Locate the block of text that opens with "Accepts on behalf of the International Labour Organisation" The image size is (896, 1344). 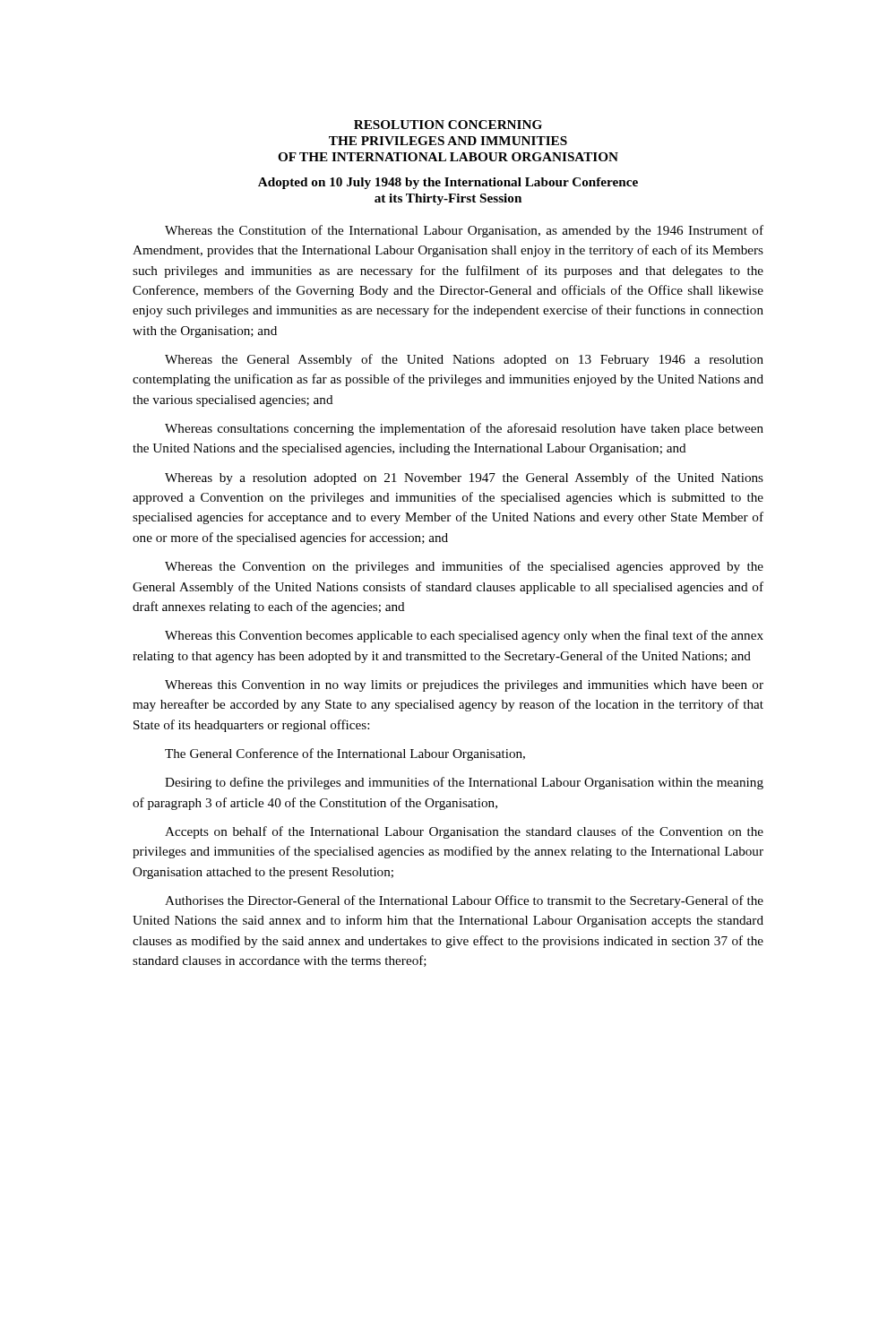(448, 851)
